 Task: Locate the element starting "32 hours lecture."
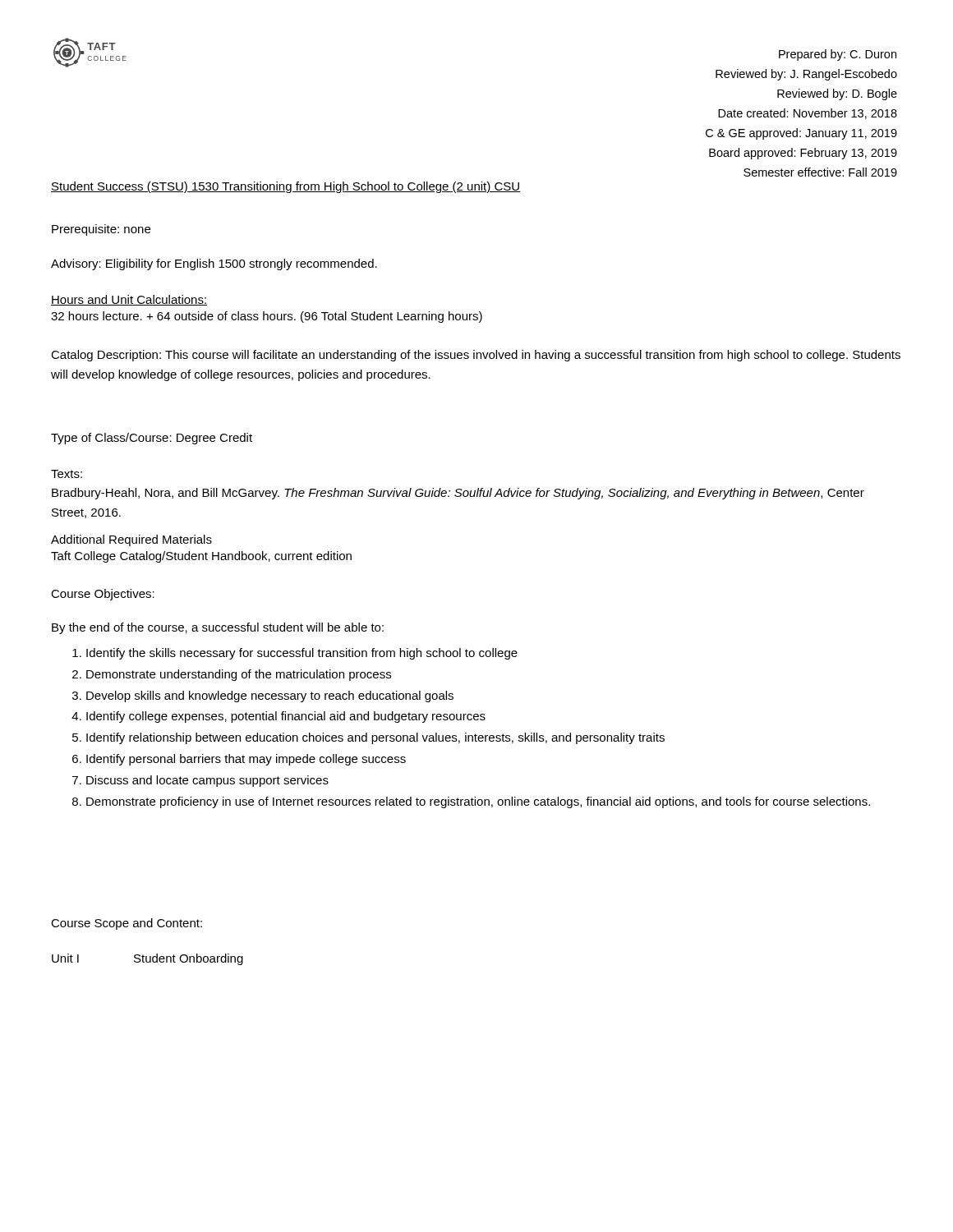tap(267, 316)
